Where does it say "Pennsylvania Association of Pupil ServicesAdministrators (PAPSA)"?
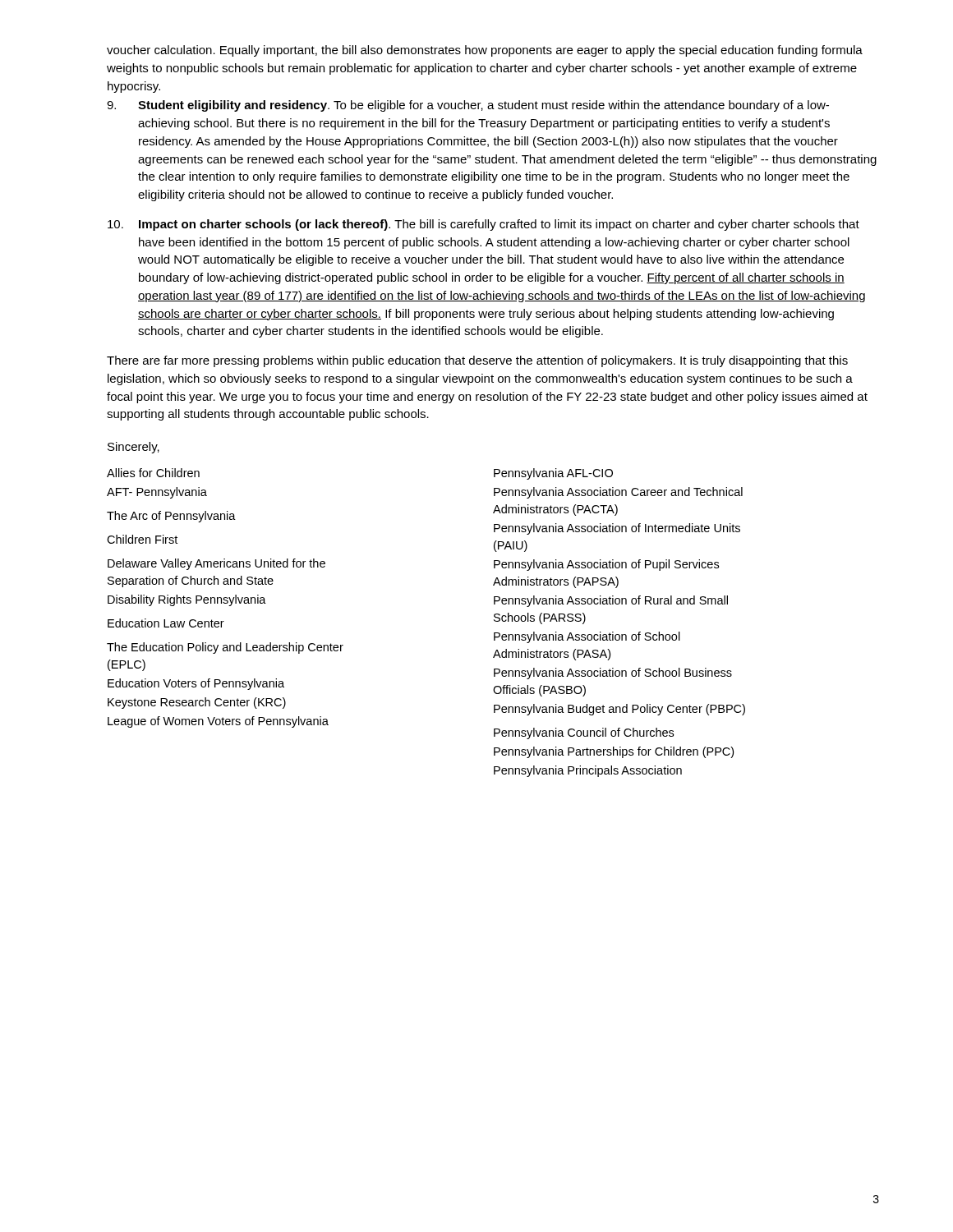953x1232 pixels. click(x=606, y=573)
